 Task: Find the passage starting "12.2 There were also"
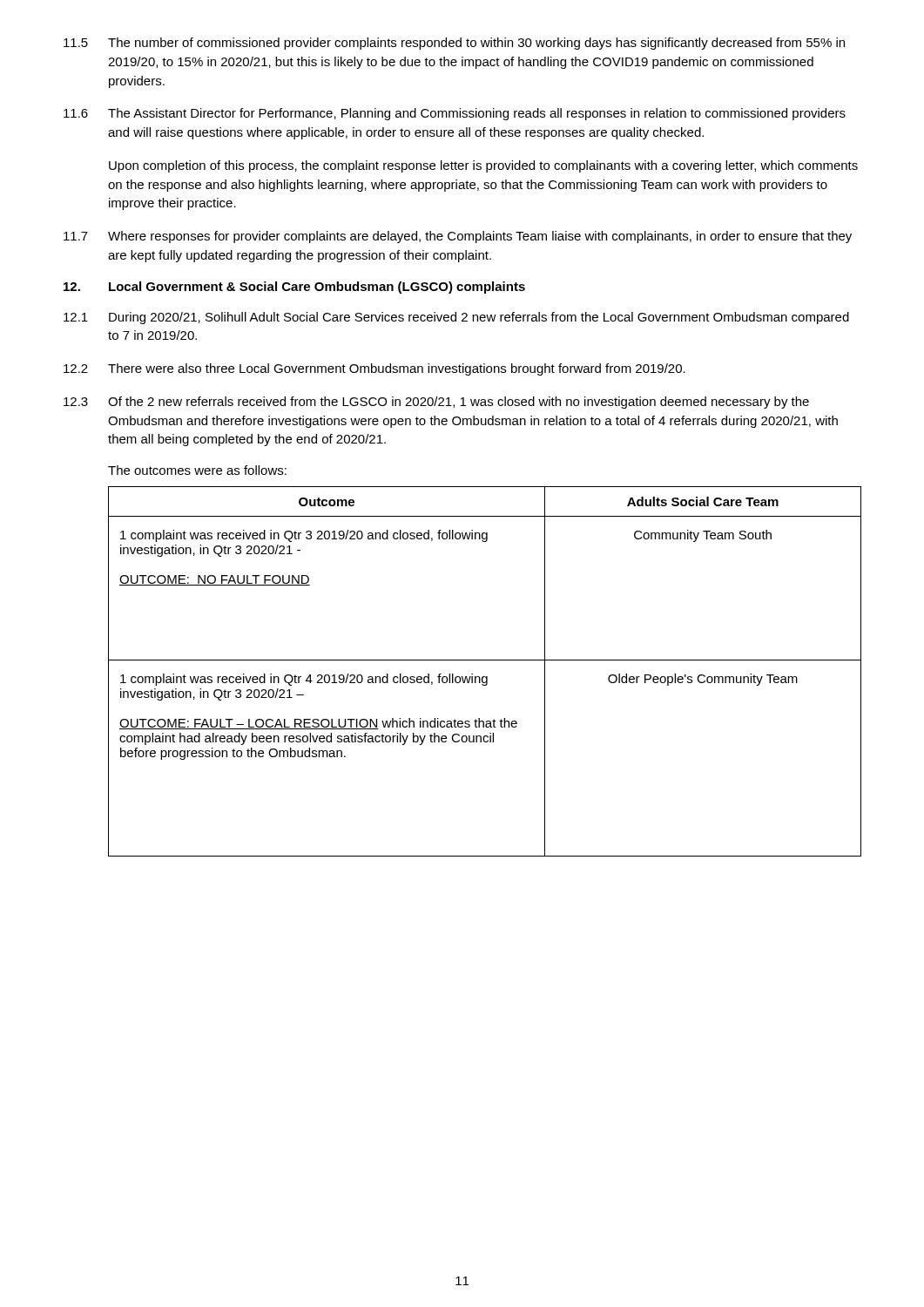[462, 369]
